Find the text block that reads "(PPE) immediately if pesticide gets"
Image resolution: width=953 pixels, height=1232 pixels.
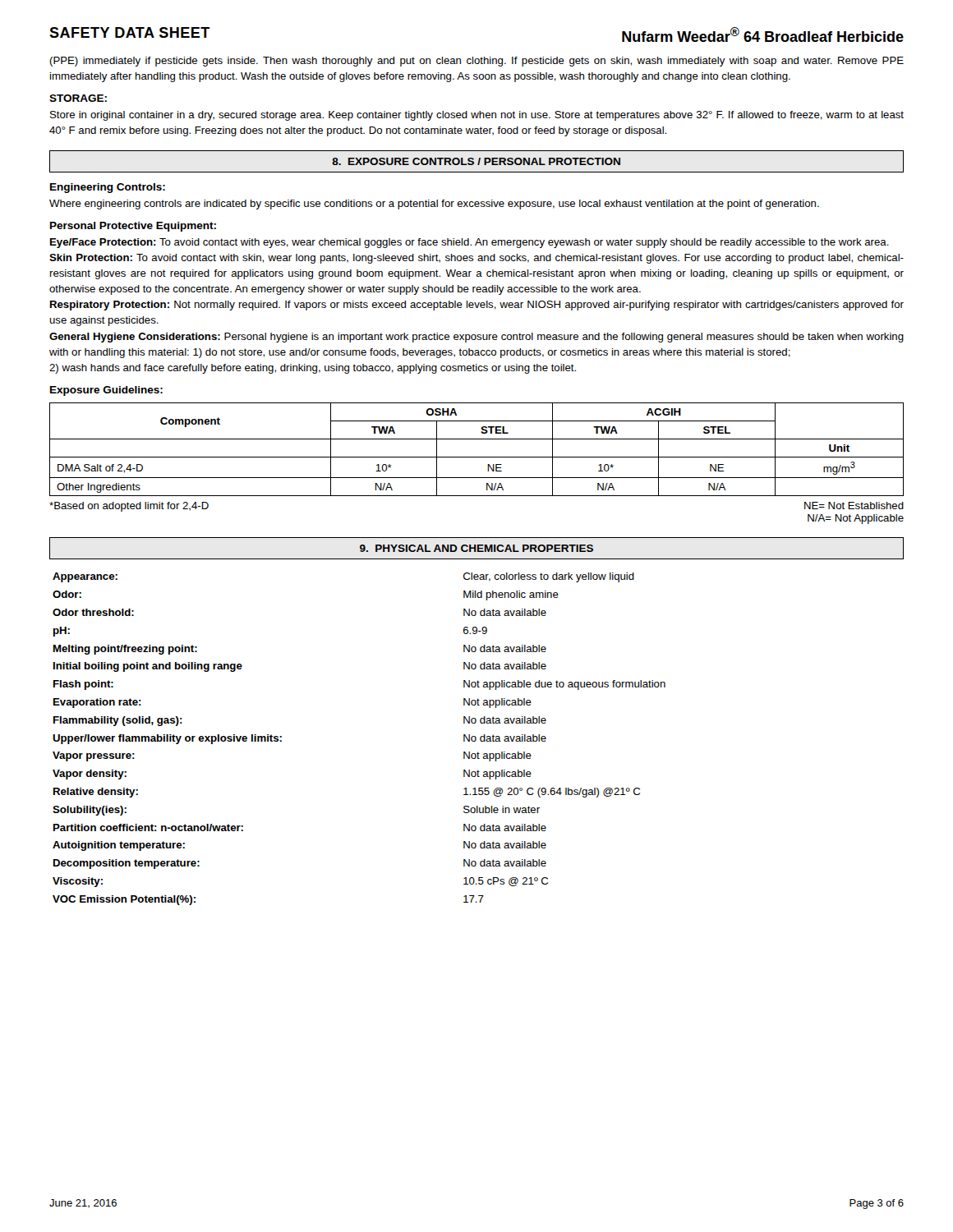point(476,68)
